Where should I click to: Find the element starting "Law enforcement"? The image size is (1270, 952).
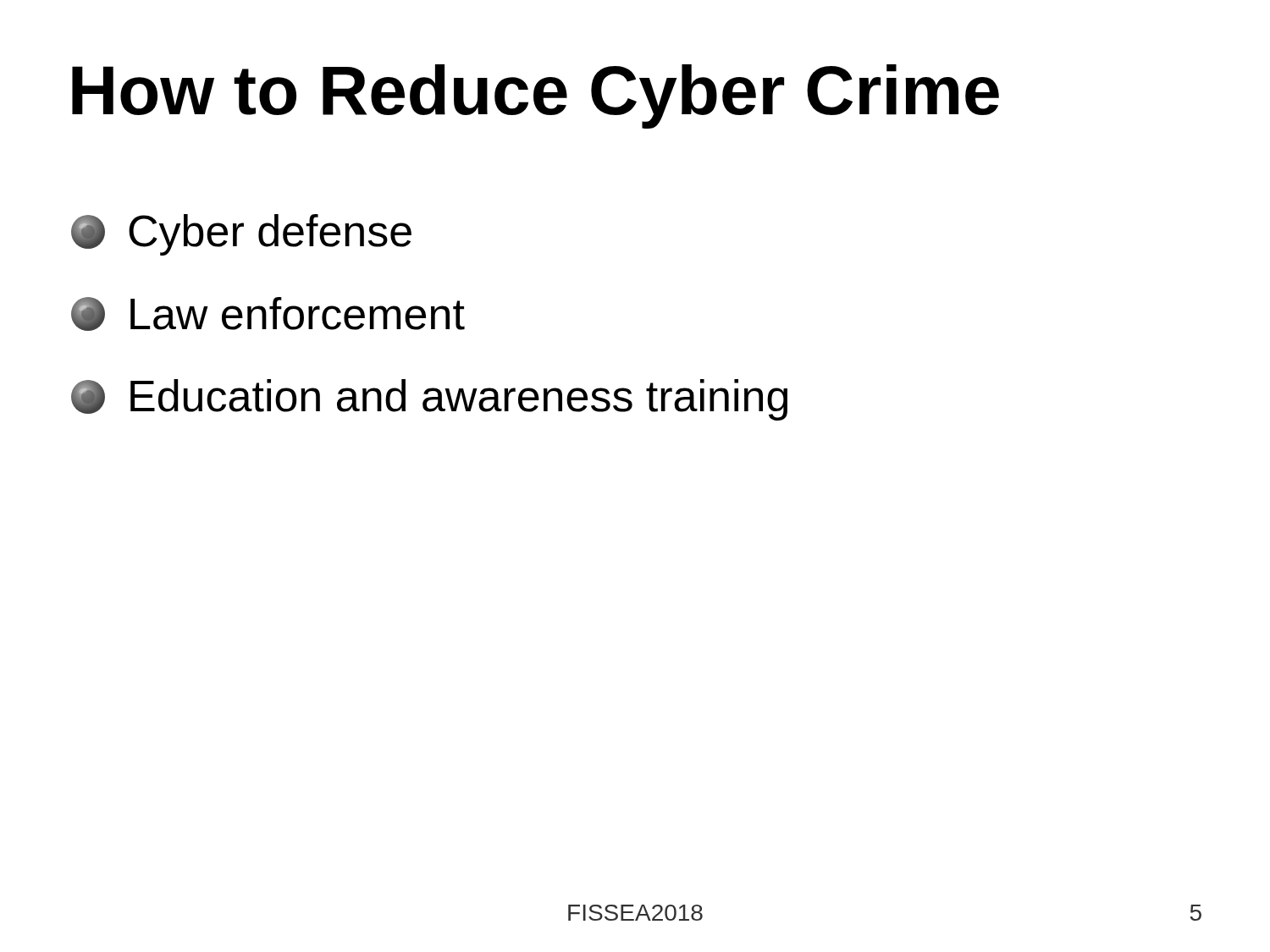[266, 314]
